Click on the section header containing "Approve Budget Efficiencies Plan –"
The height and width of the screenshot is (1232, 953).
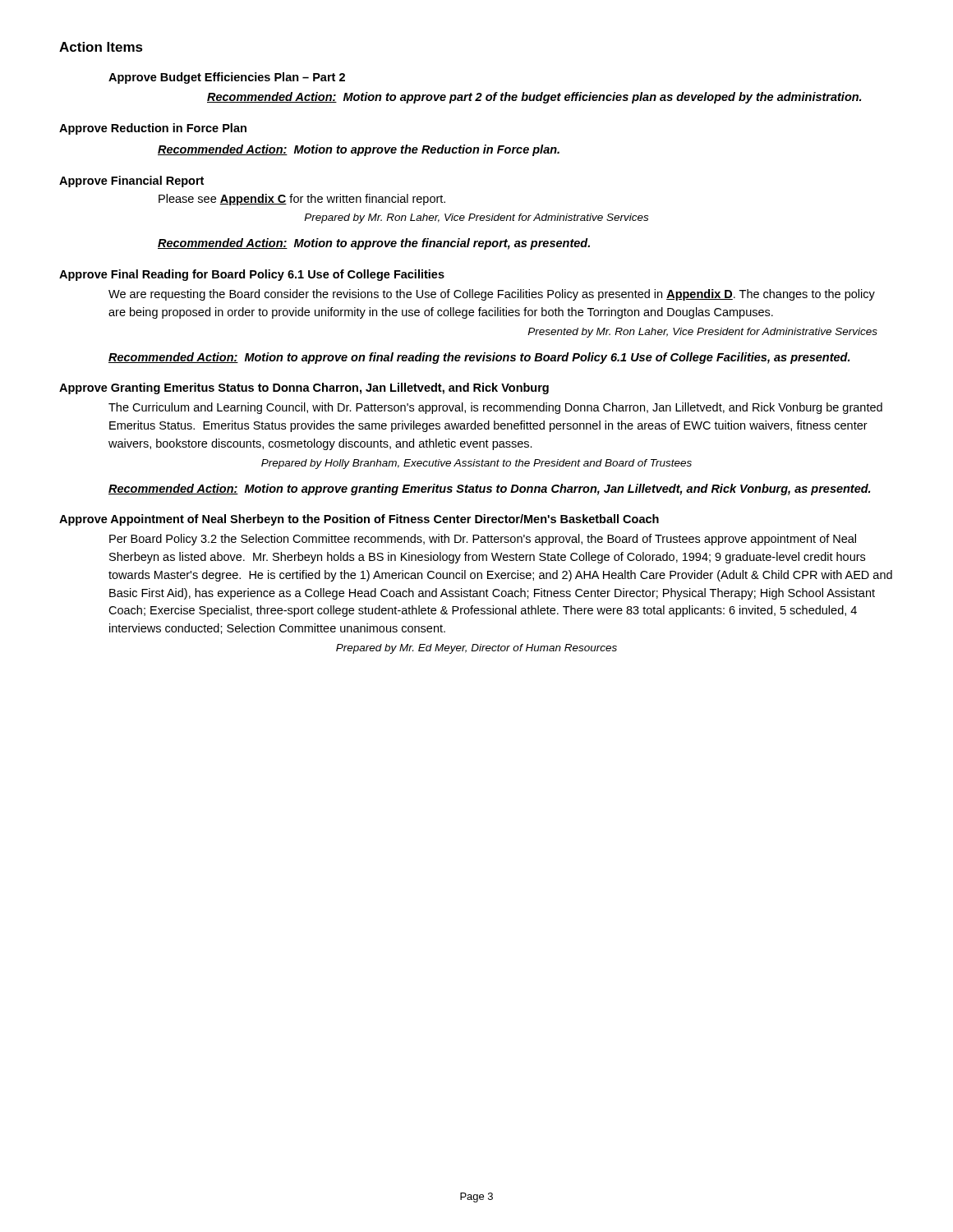tap(227, 77)
